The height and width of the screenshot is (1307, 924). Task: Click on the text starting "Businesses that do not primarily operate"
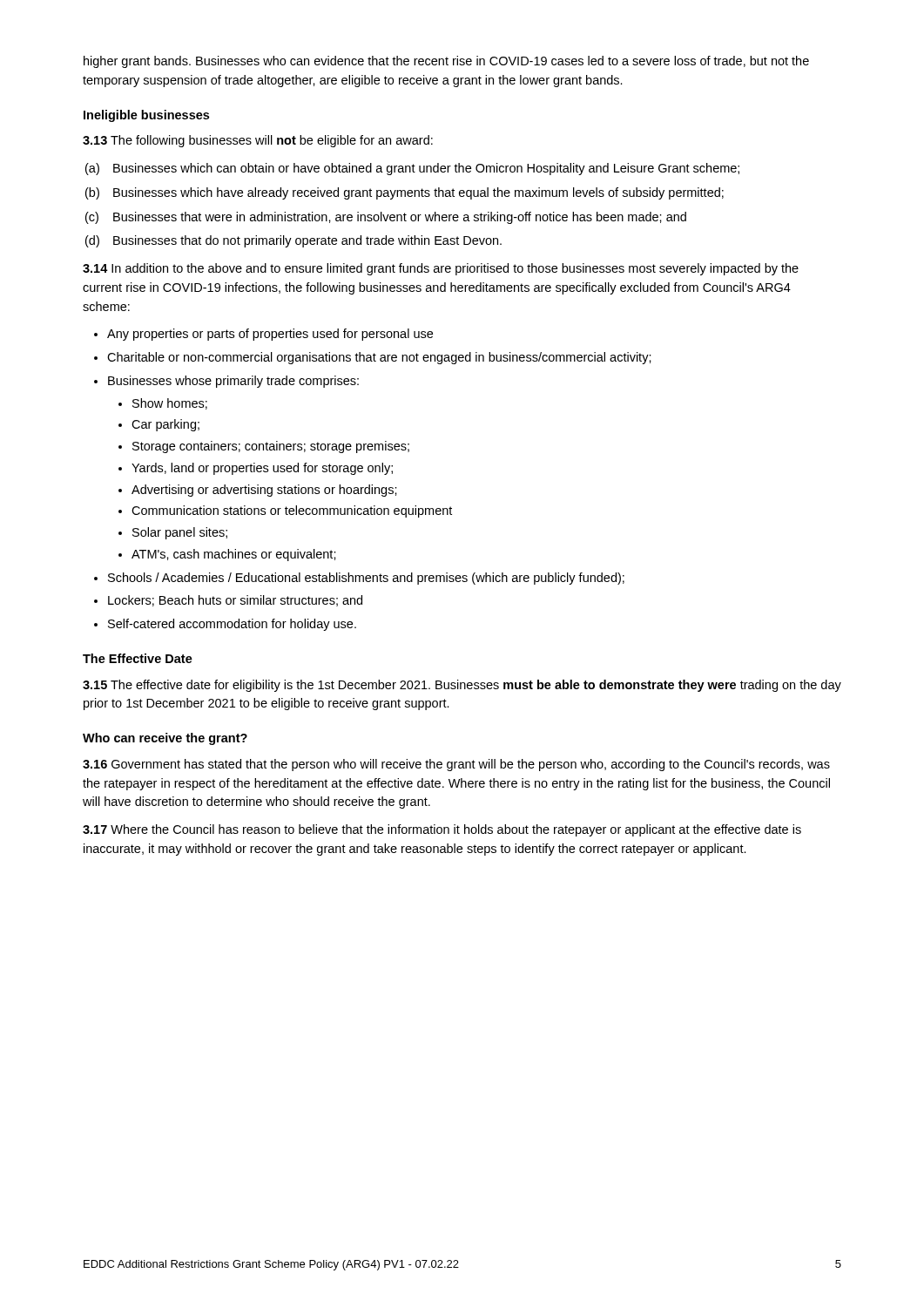308,241
